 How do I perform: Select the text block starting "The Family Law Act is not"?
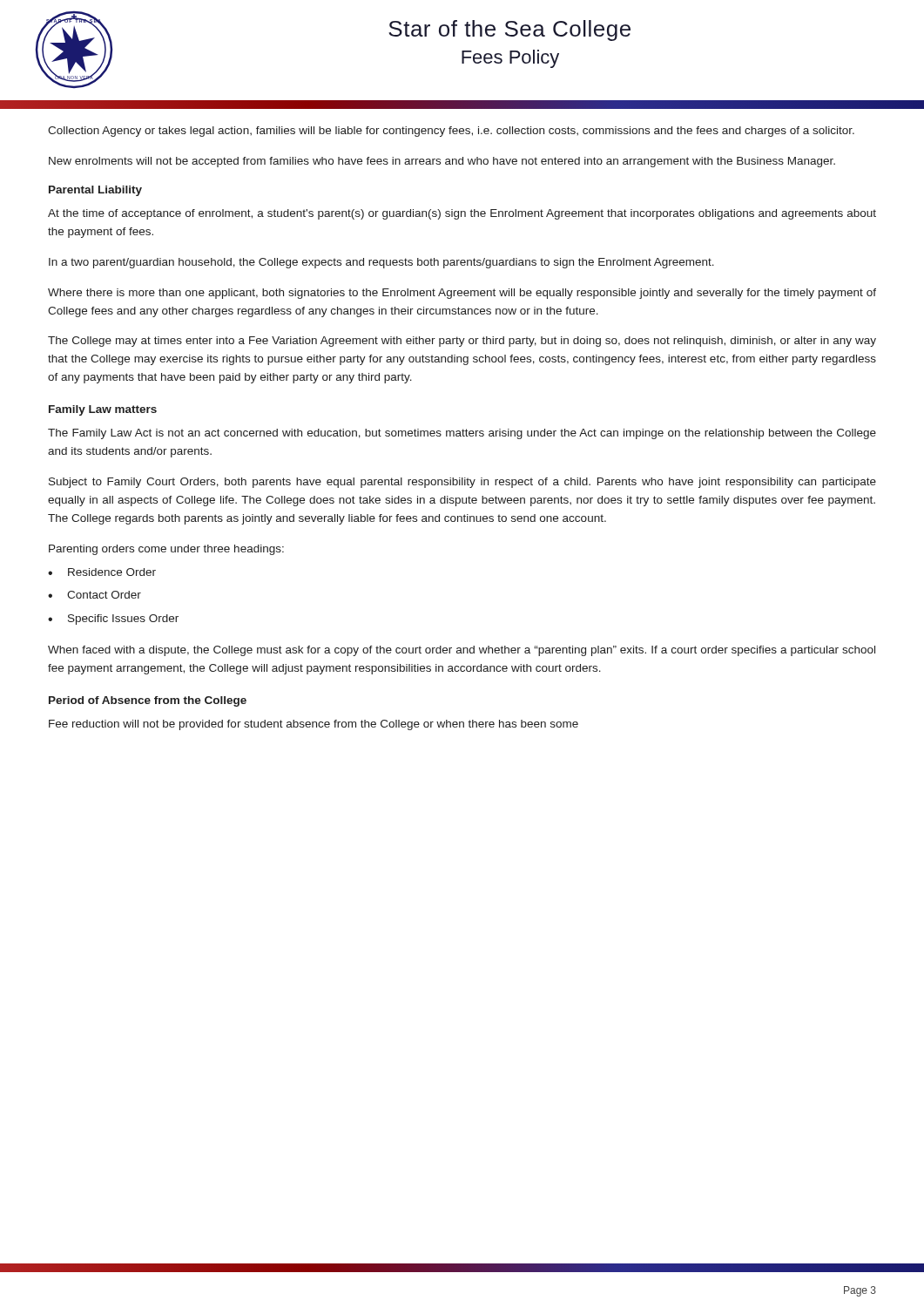(462, 442)
